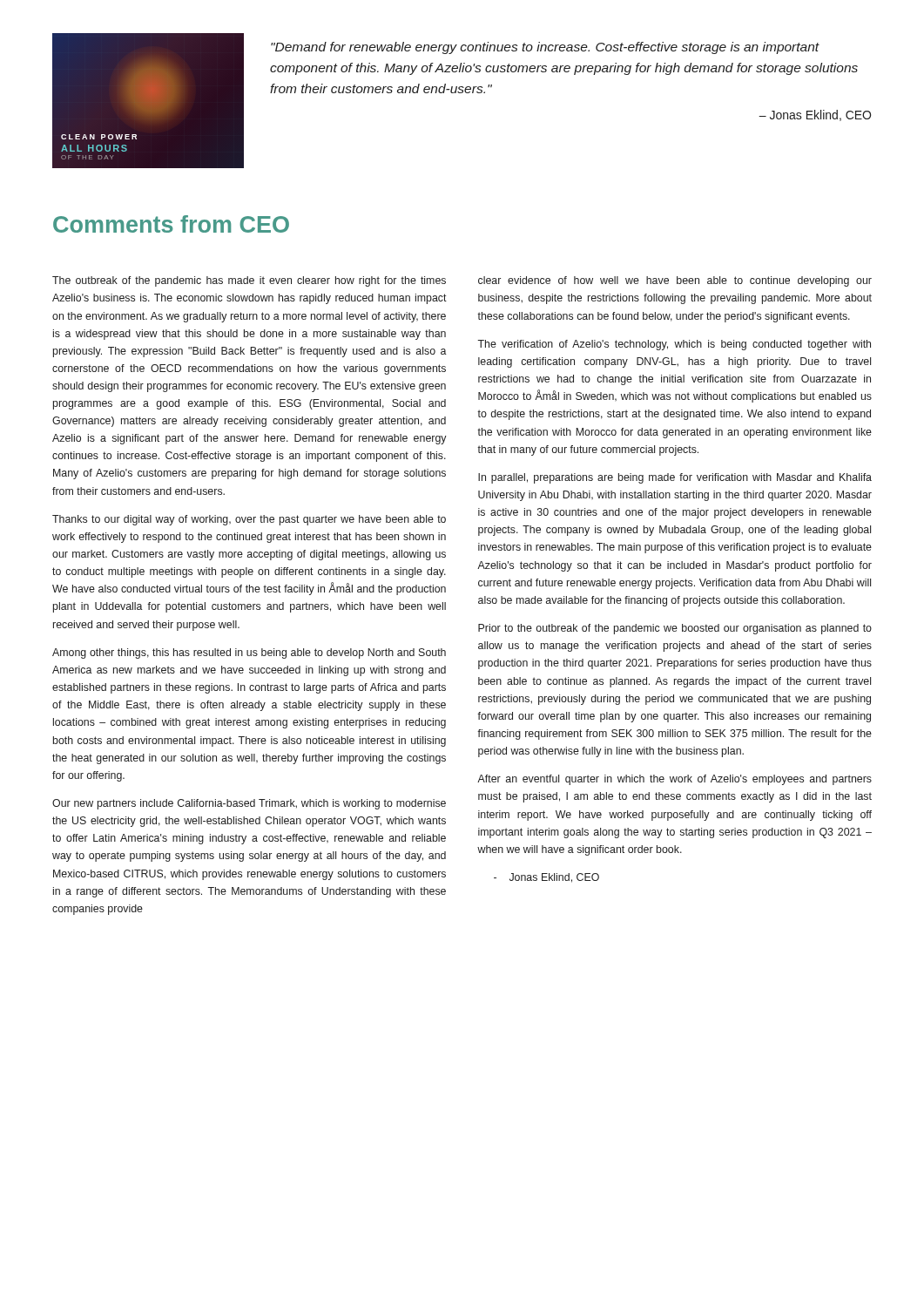Click the passage that begins "Prior to the outbreak of"
The width and height of the screenshot is (924, 1307).
[x=675, y=690]
